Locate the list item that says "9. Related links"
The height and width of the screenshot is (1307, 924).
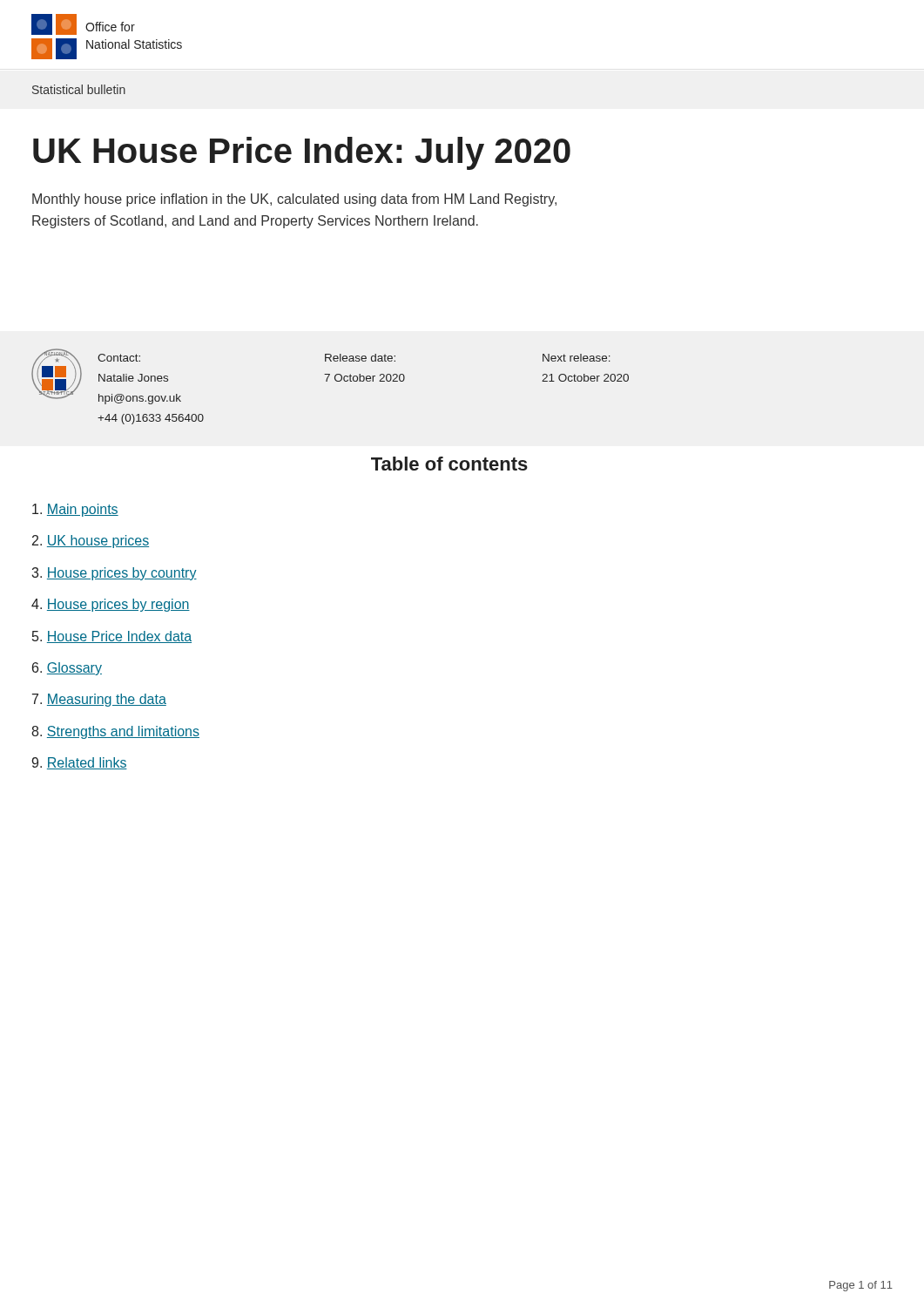(x=79, y=763)
